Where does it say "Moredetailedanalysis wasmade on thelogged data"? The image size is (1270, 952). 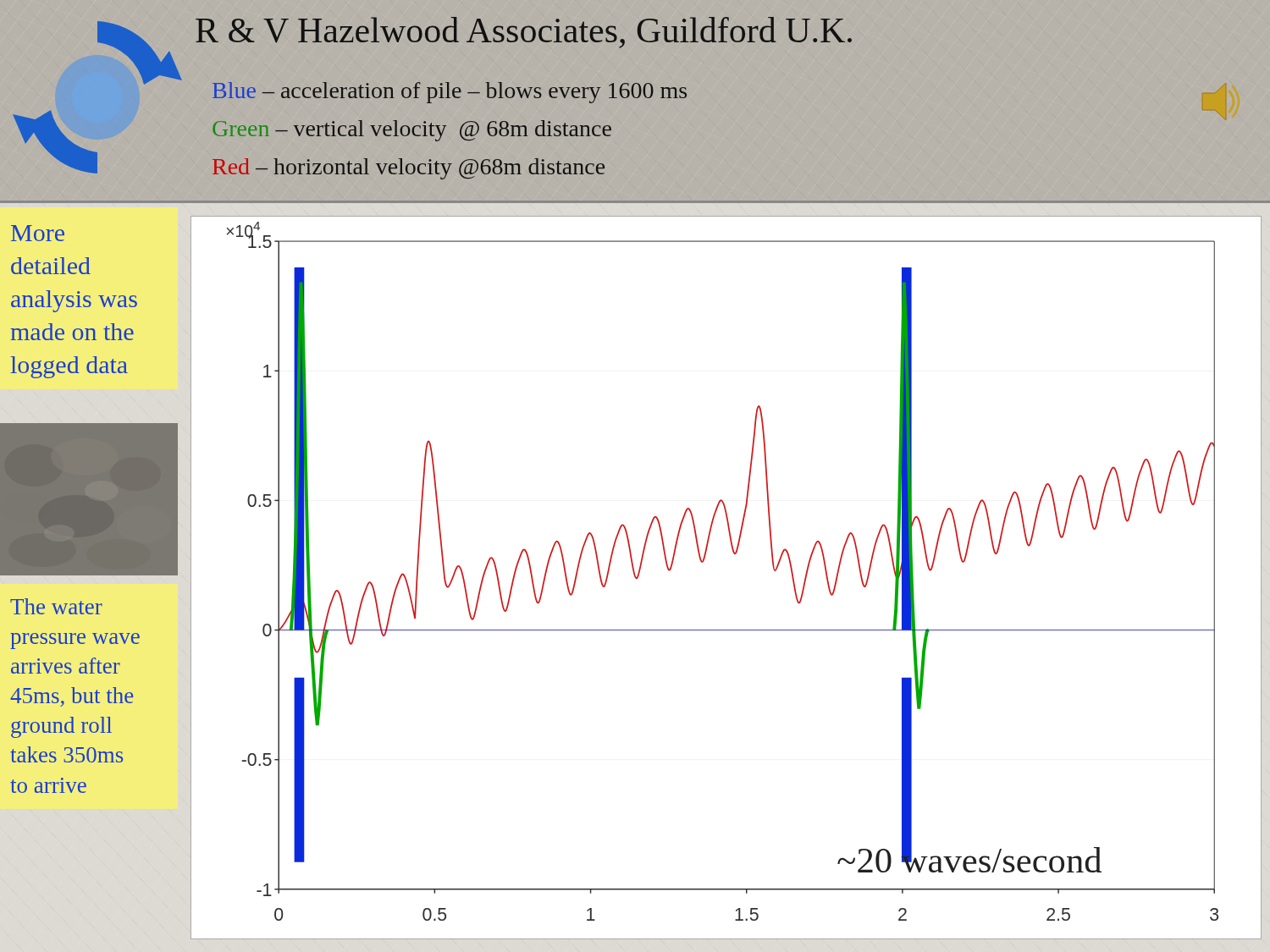tap(89, 298)
